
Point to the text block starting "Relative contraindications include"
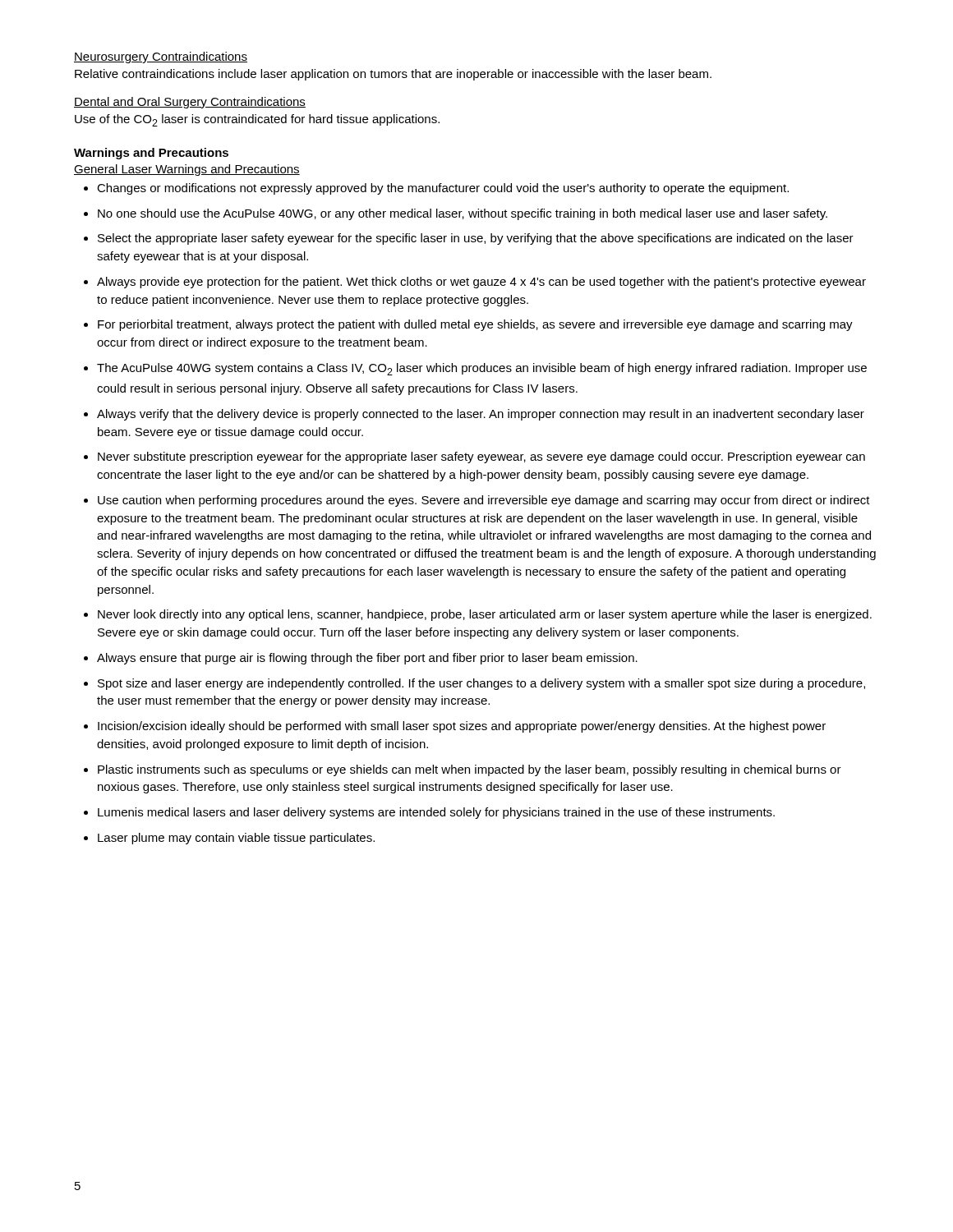pos(393,73)
